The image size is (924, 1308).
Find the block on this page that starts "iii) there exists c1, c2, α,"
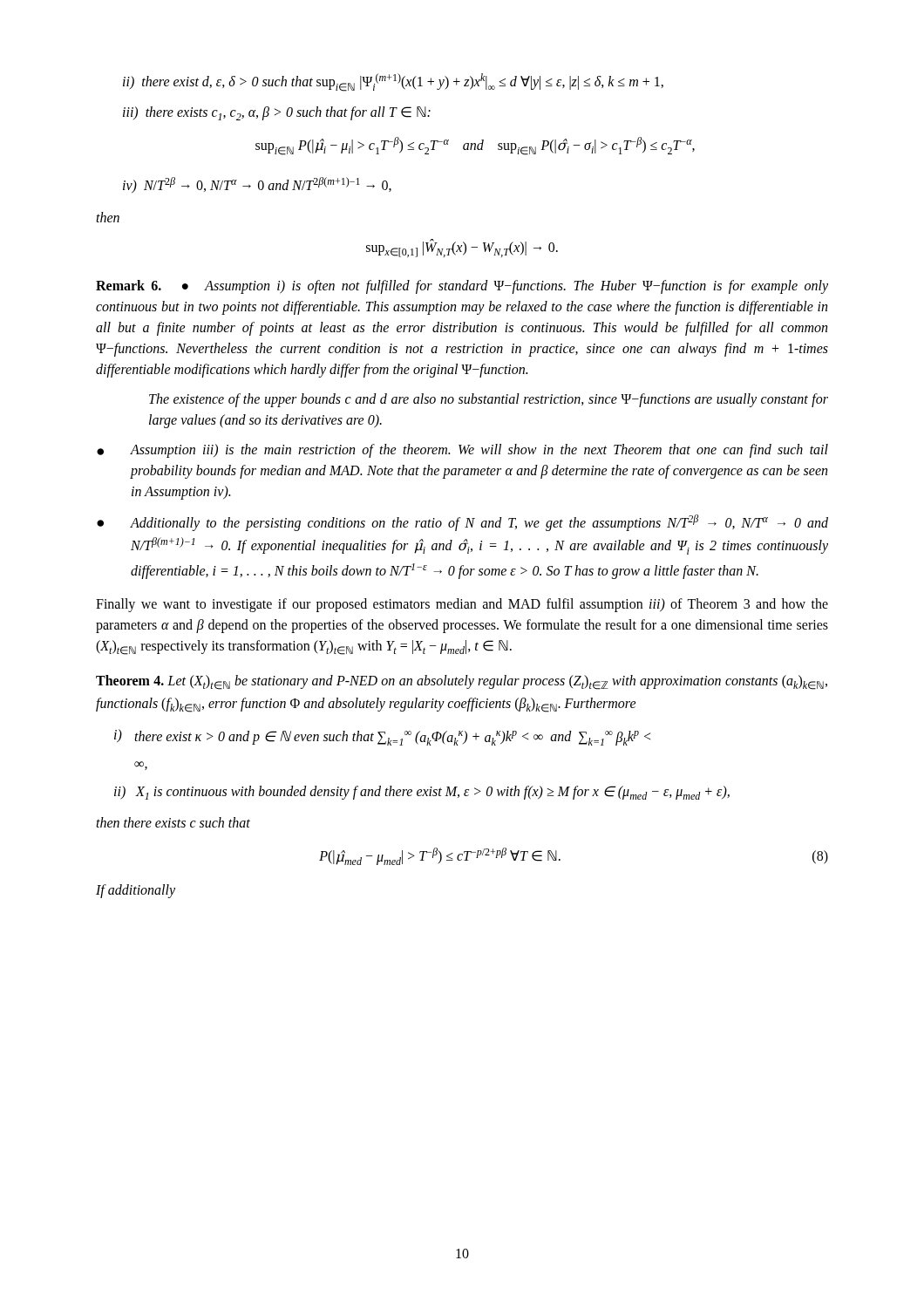click(x=462, y=134)
